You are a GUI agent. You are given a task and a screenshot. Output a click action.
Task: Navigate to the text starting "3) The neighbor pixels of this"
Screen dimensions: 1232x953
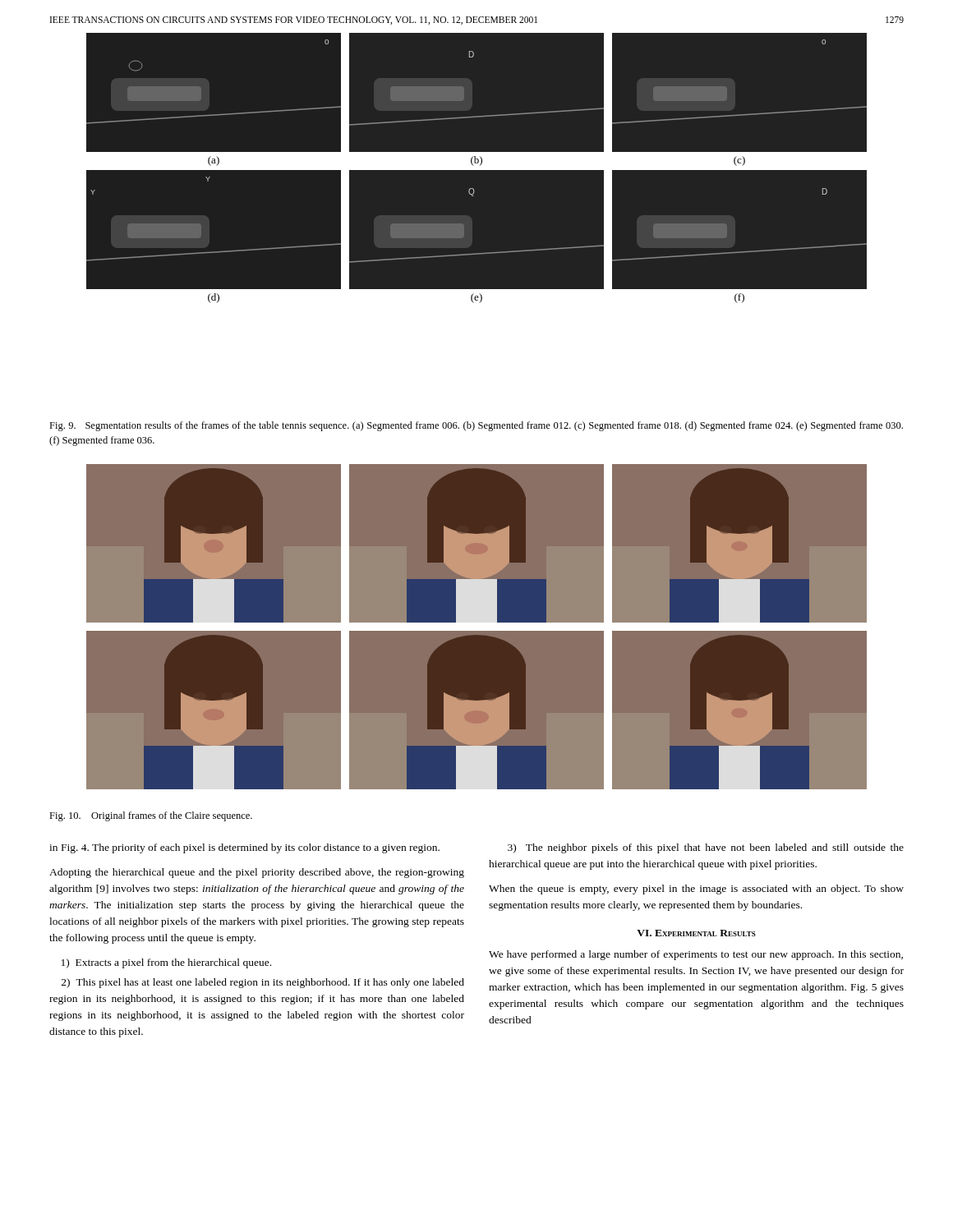click(696, 855)
